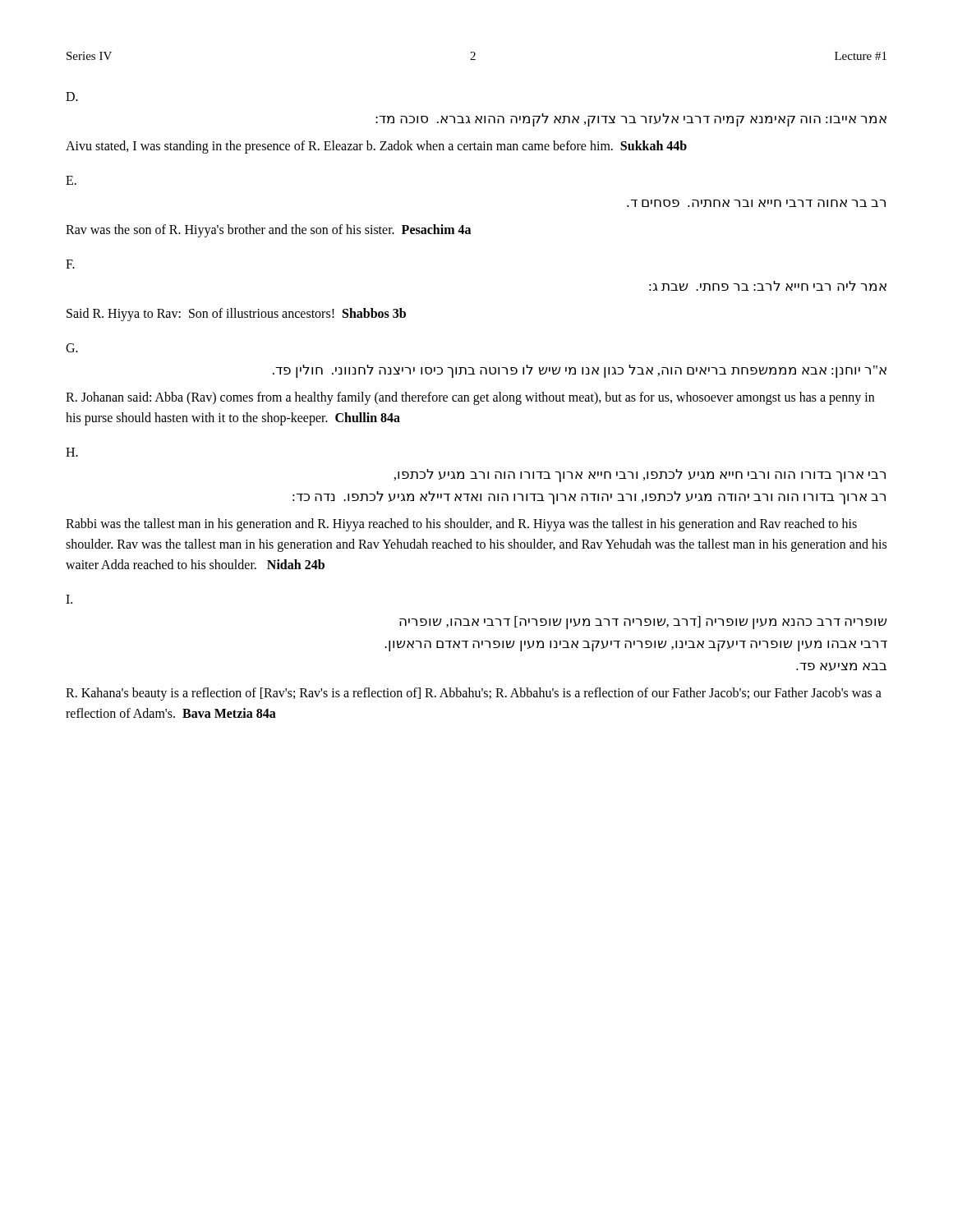
Task: Locate the block of text that opens with "א"ר יוחנן: אבא מממשפחת בריאים הוה,"
Action: click(580, 370)
